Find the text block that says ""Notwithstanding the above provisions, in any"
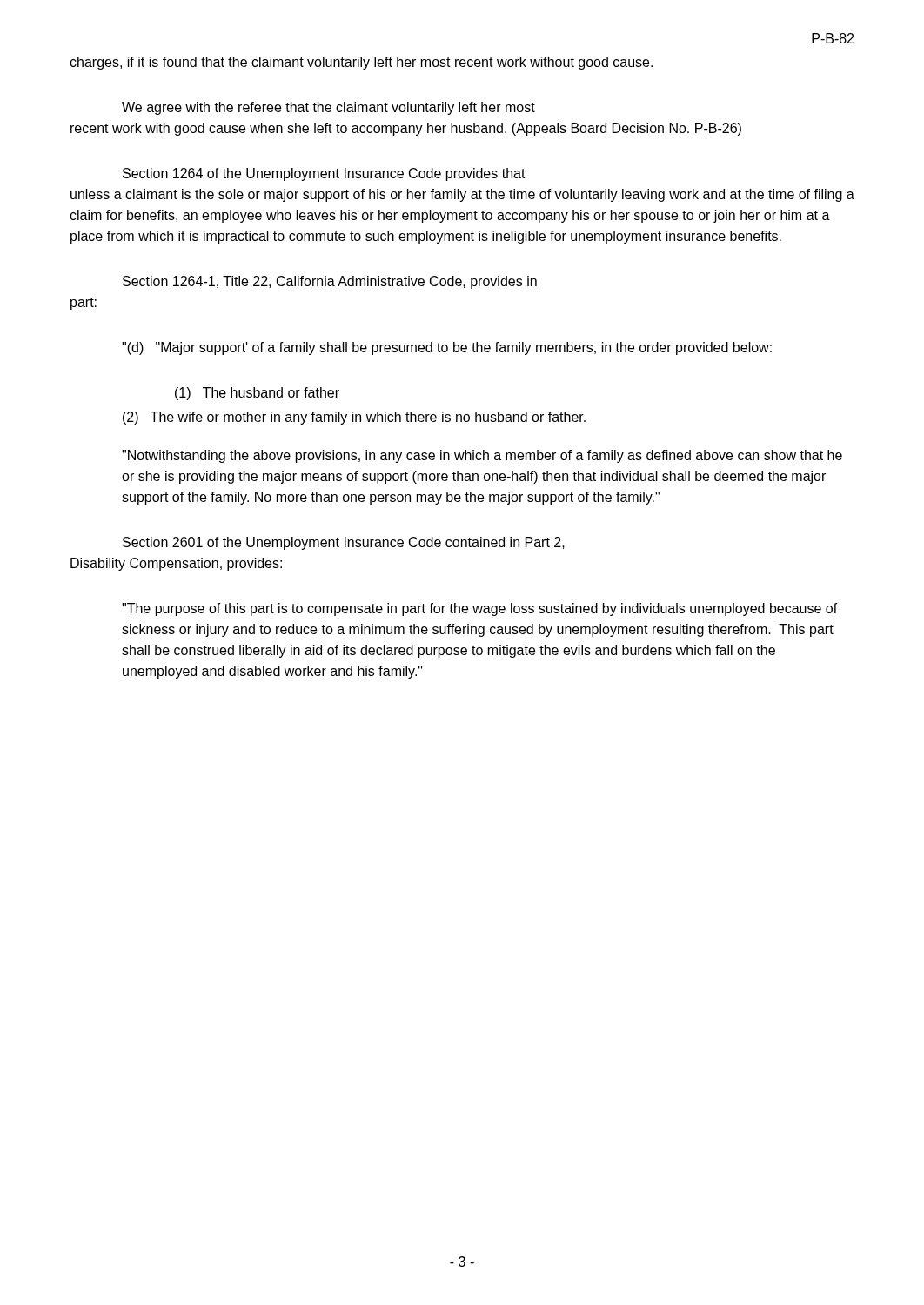924x1305 pixels. pyautogui.click(x=488, y=477)
